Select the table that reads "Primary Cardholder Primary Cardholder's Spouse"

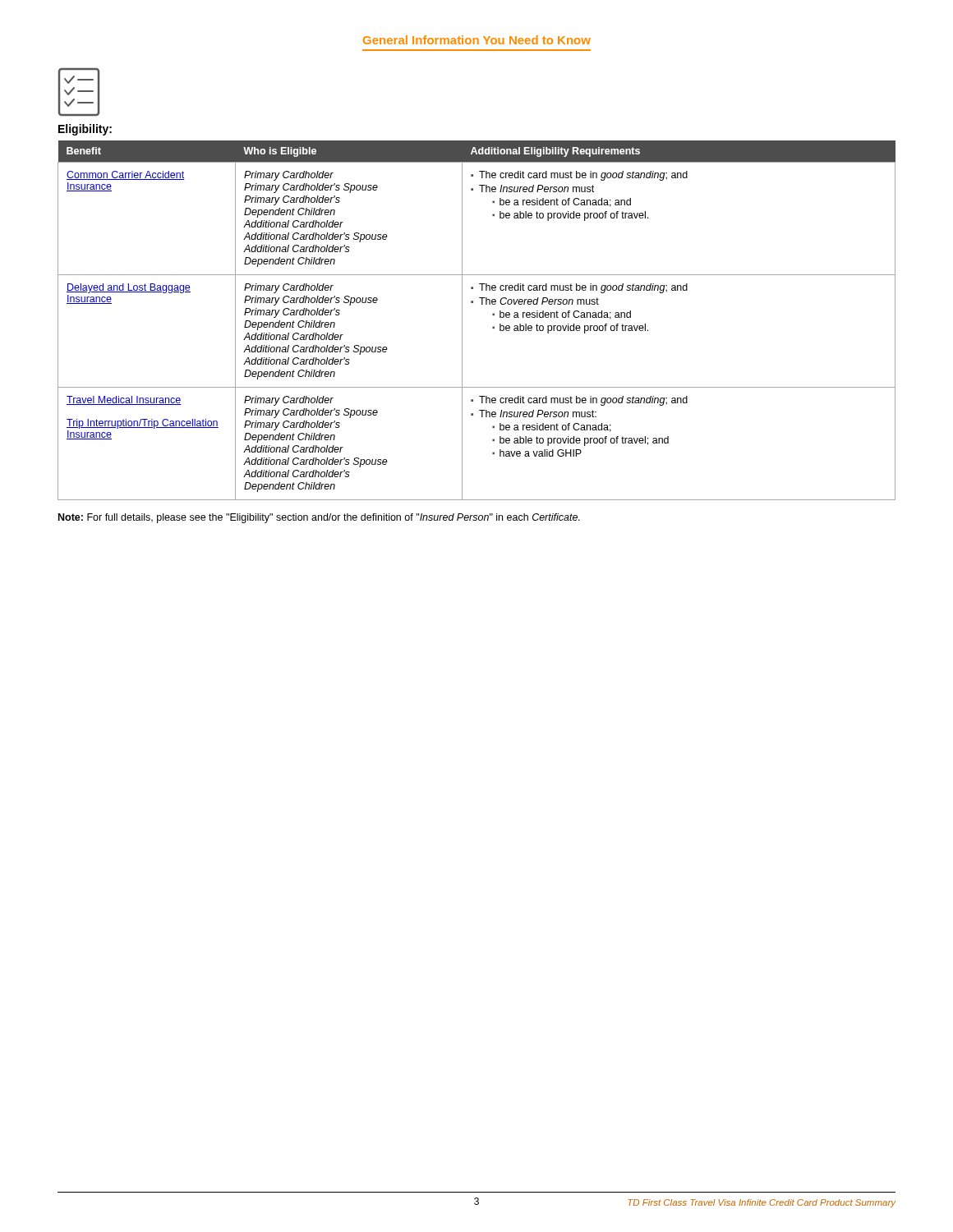pos(476,320)
